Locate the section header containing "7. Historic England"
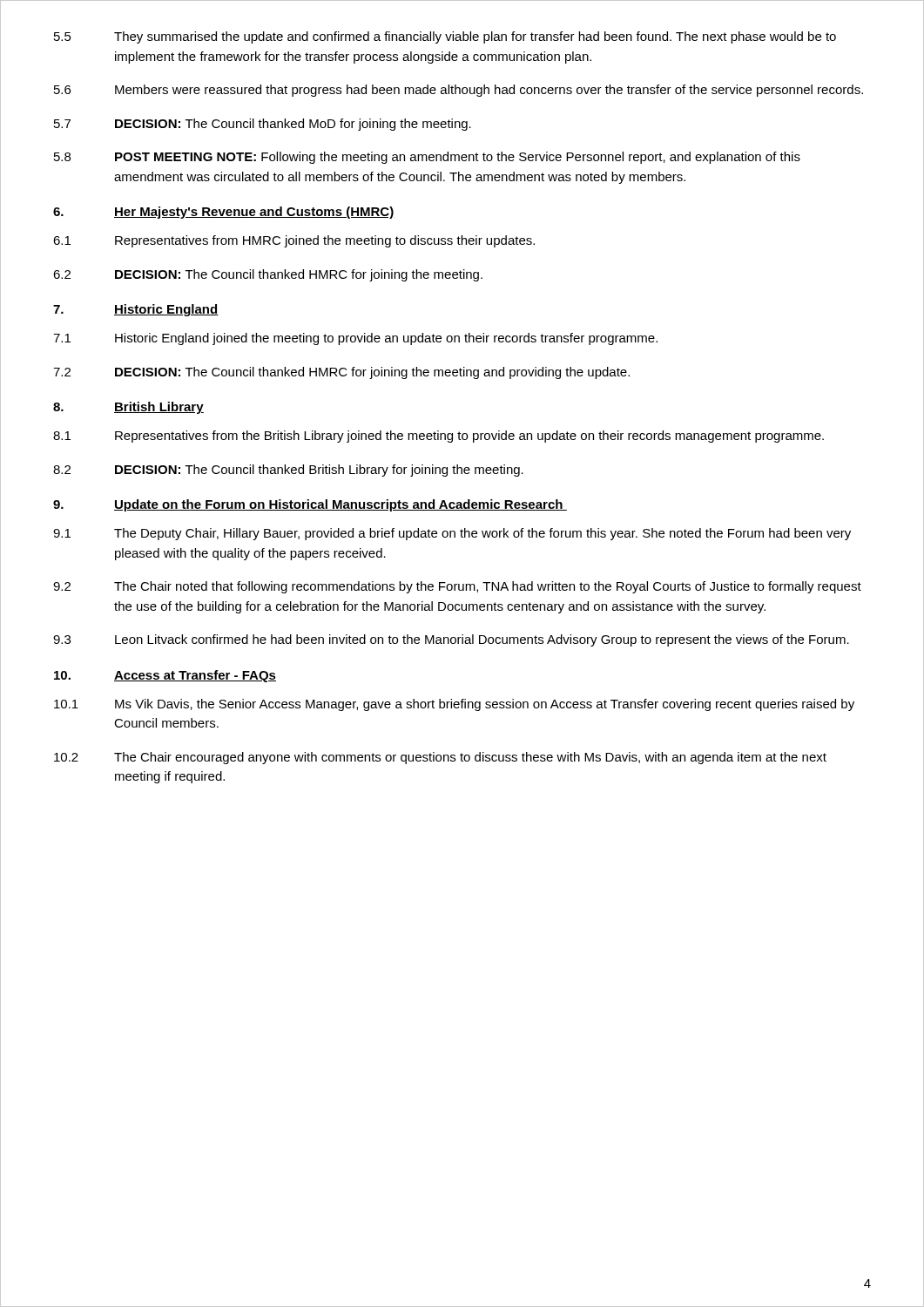924x1307 pixels. click(136, 309)
